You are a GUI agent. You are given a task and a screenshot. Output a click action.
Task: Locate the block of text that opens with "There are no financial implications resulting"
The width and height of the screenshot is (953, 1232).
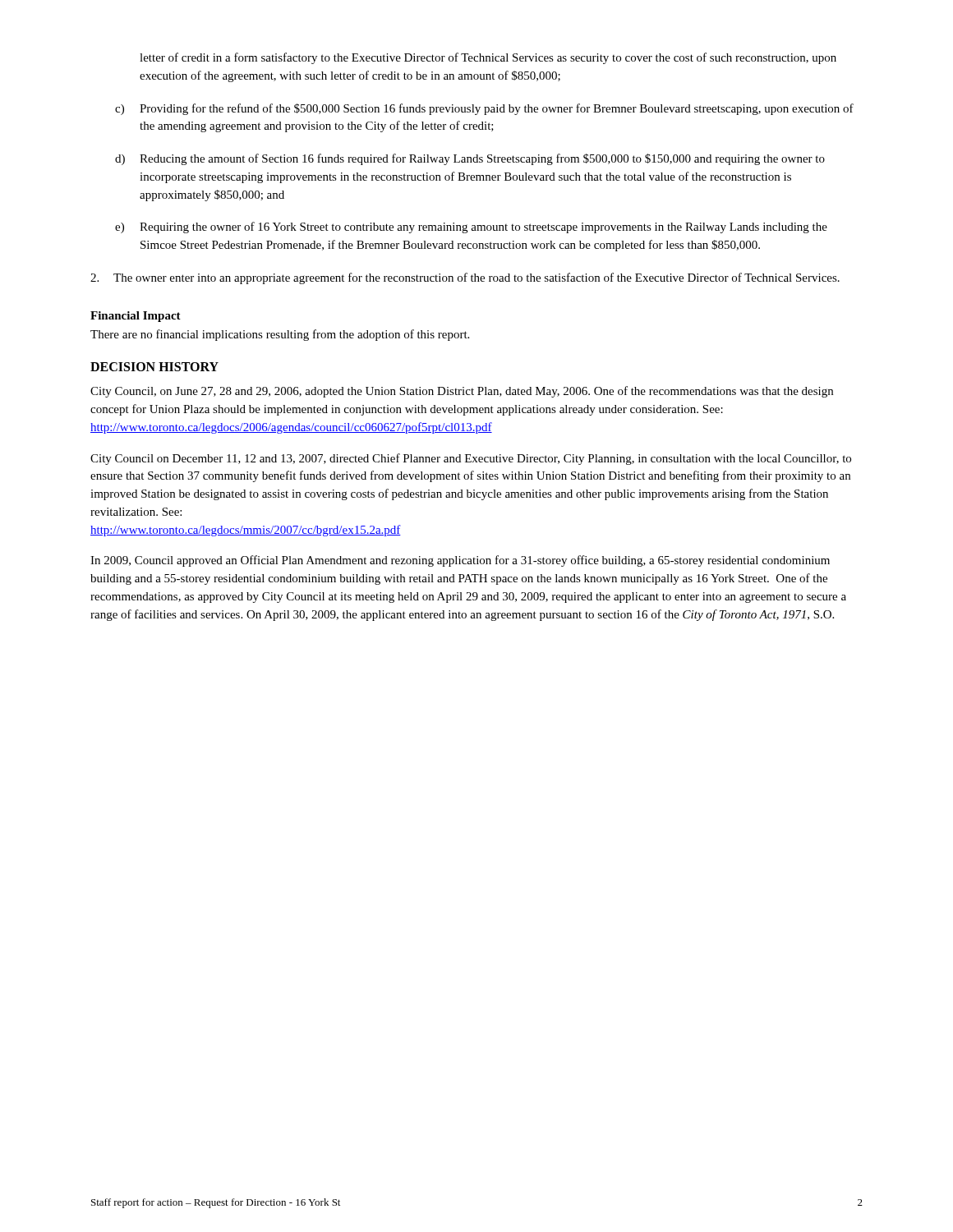point(476,335)
